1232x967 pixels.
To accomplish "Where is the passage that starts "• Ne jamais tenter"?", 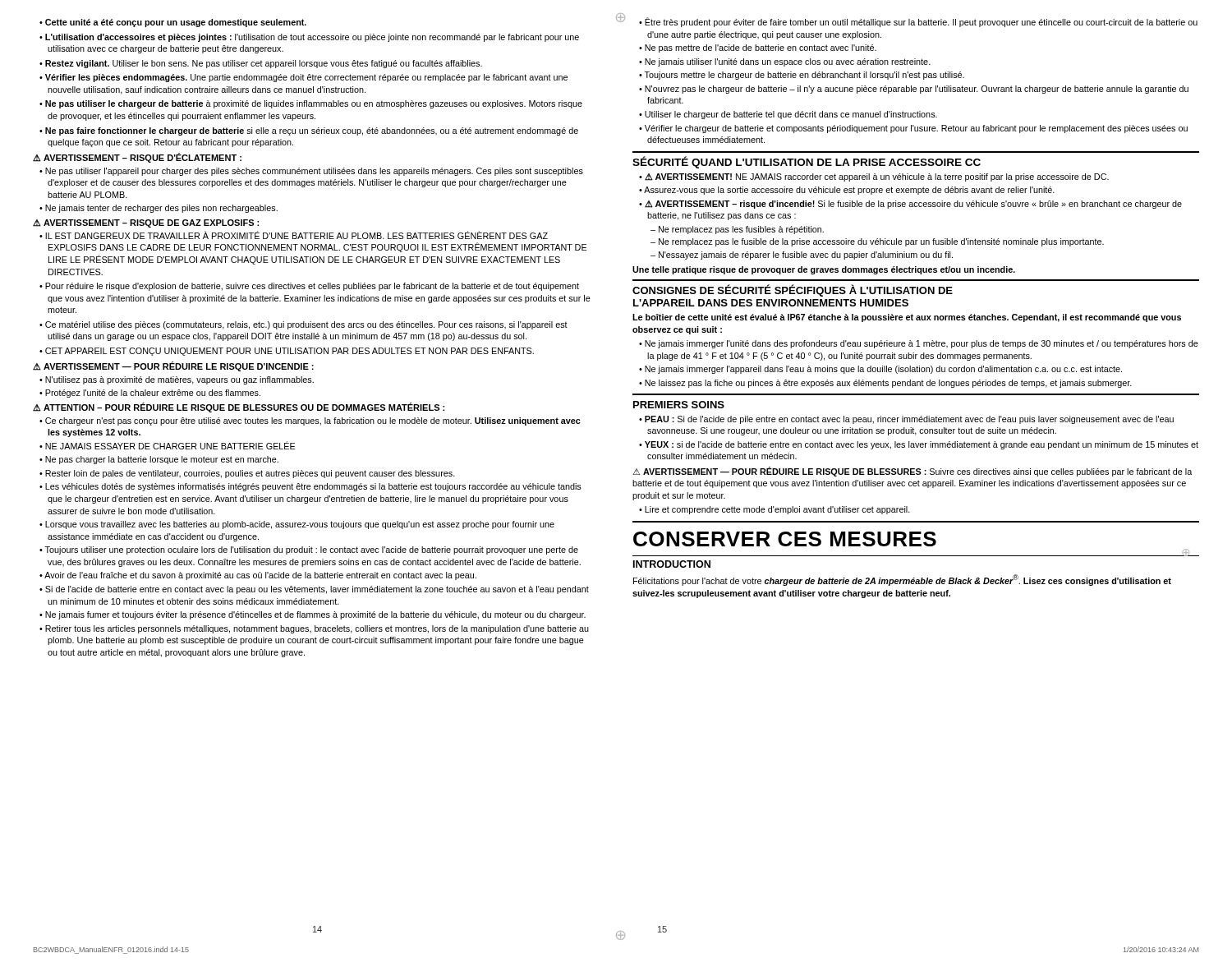I will (x=159, y=208).
